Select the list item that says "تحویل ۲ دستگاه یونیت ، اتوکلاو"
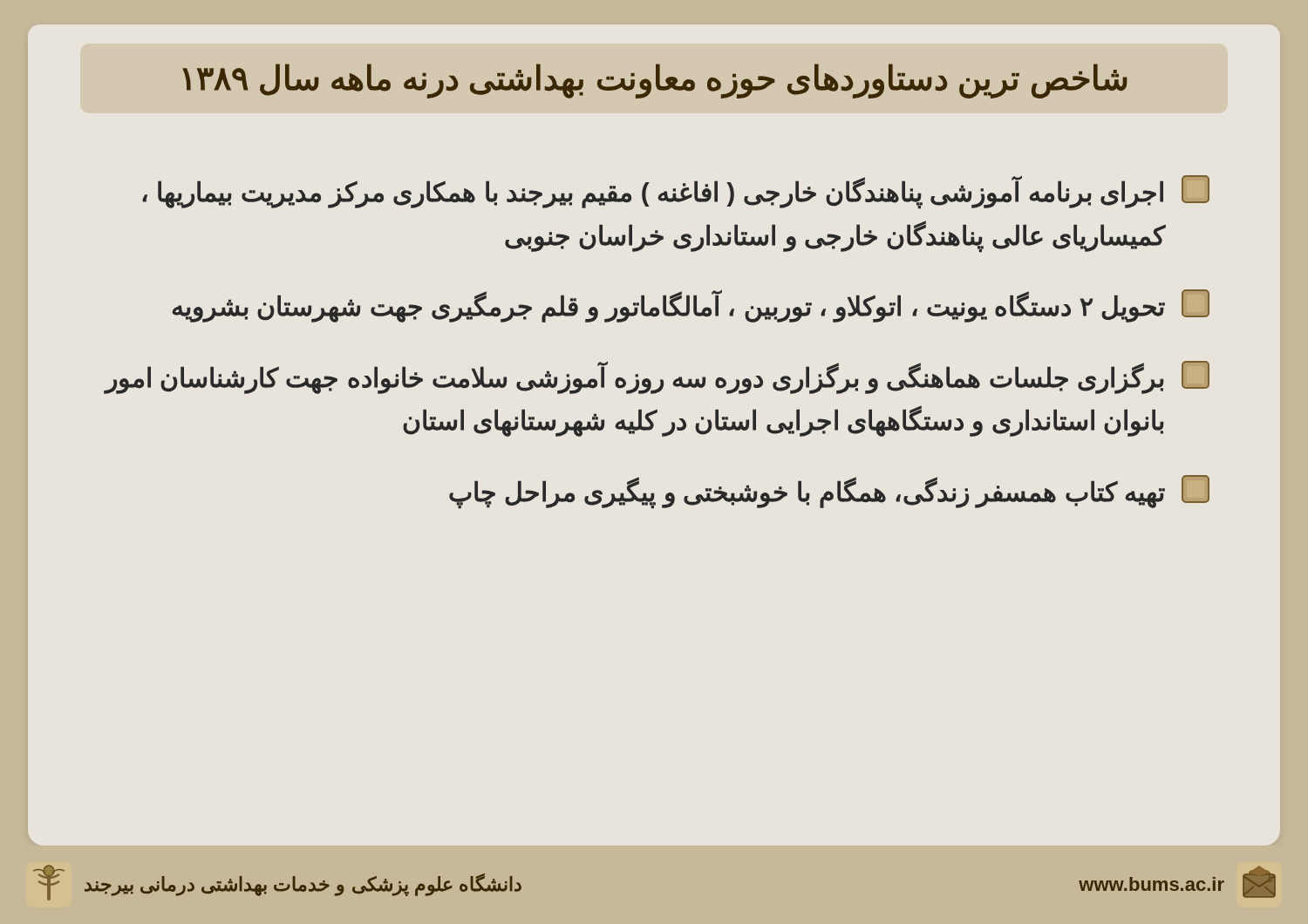 tap(654, 307)
